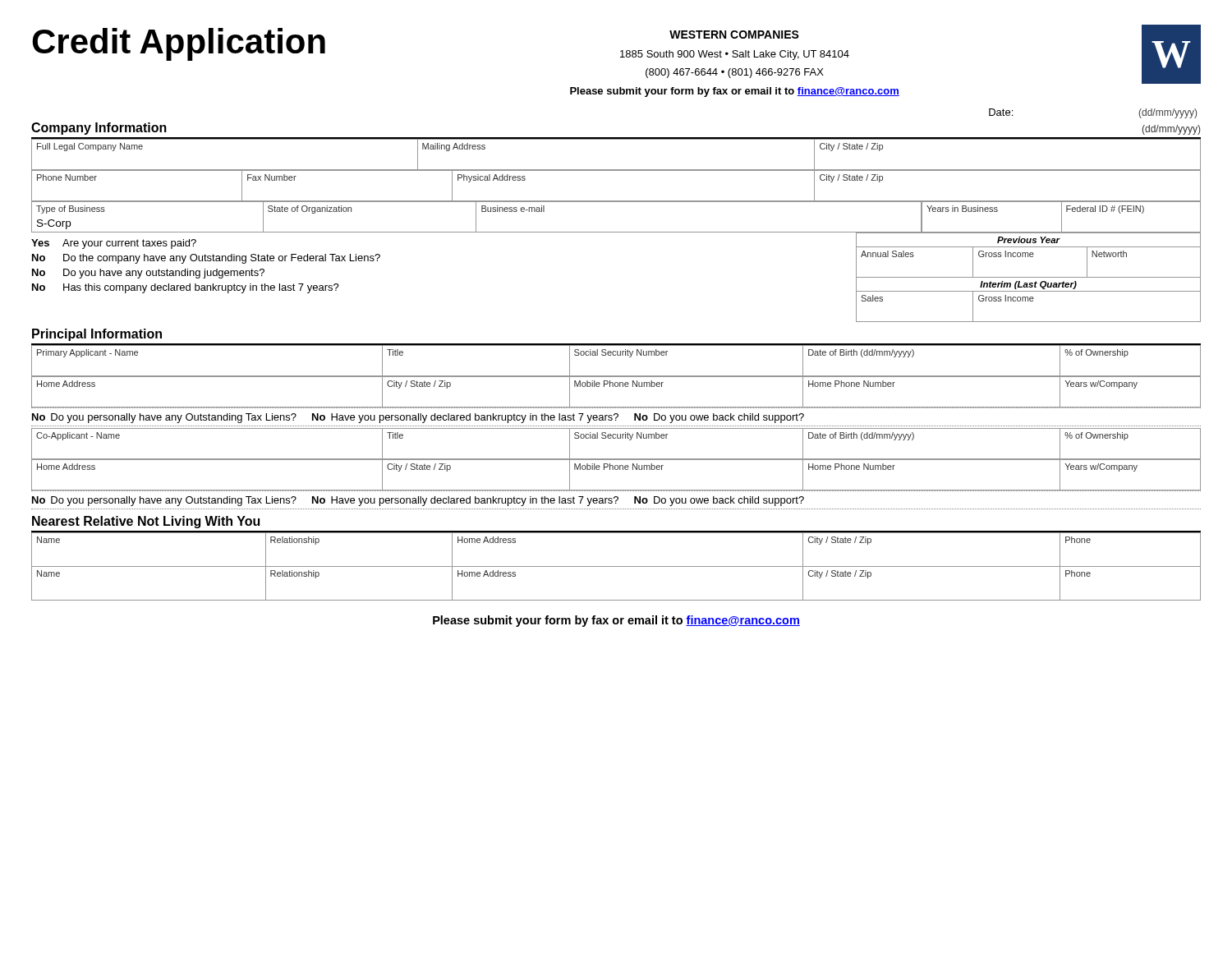Find the table that mentions "Type of Business"
1232x953 pixels.
point(476,217)
